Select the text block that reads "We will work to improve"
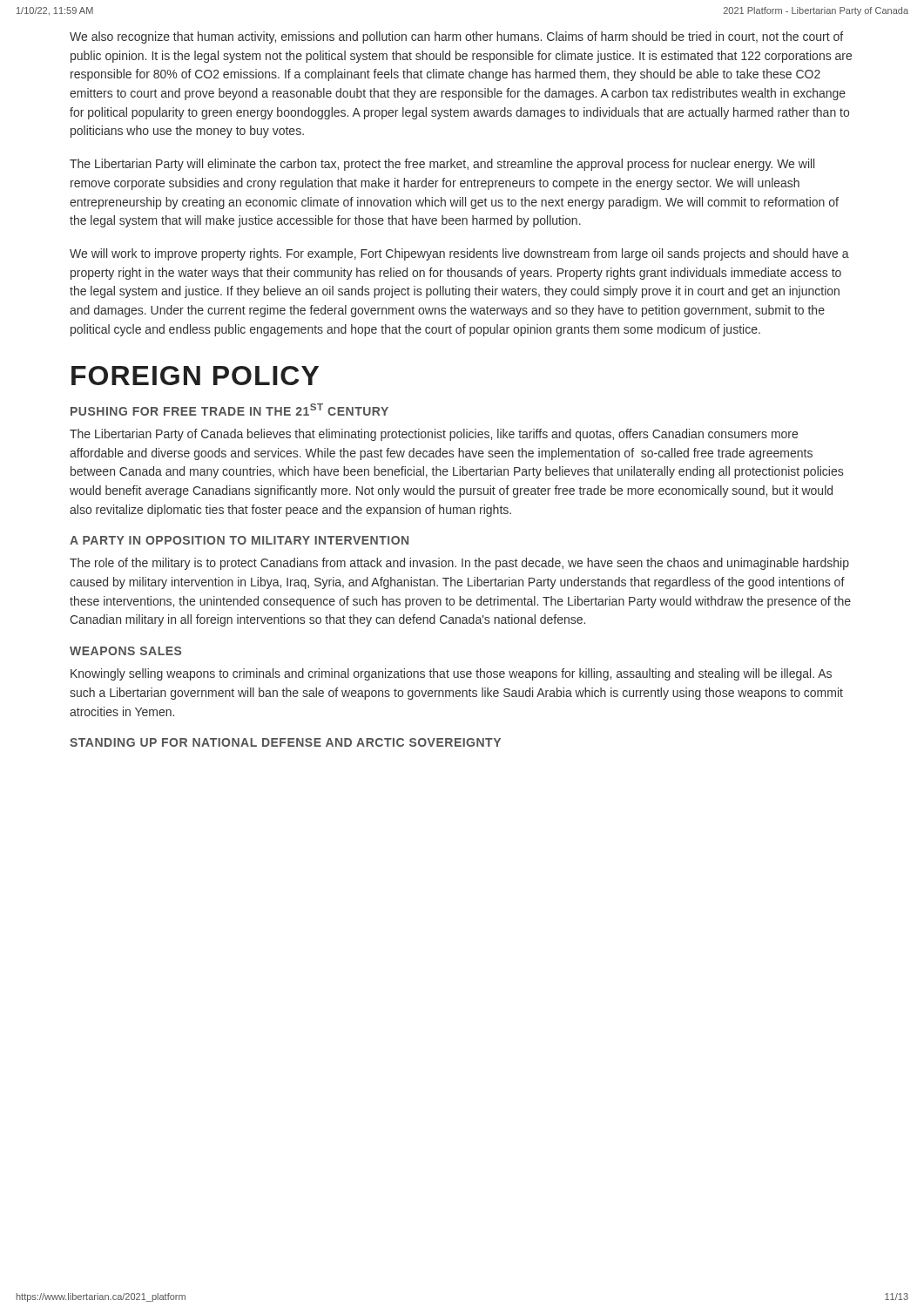Viewport: 924px width, 1307px height. 462,292
